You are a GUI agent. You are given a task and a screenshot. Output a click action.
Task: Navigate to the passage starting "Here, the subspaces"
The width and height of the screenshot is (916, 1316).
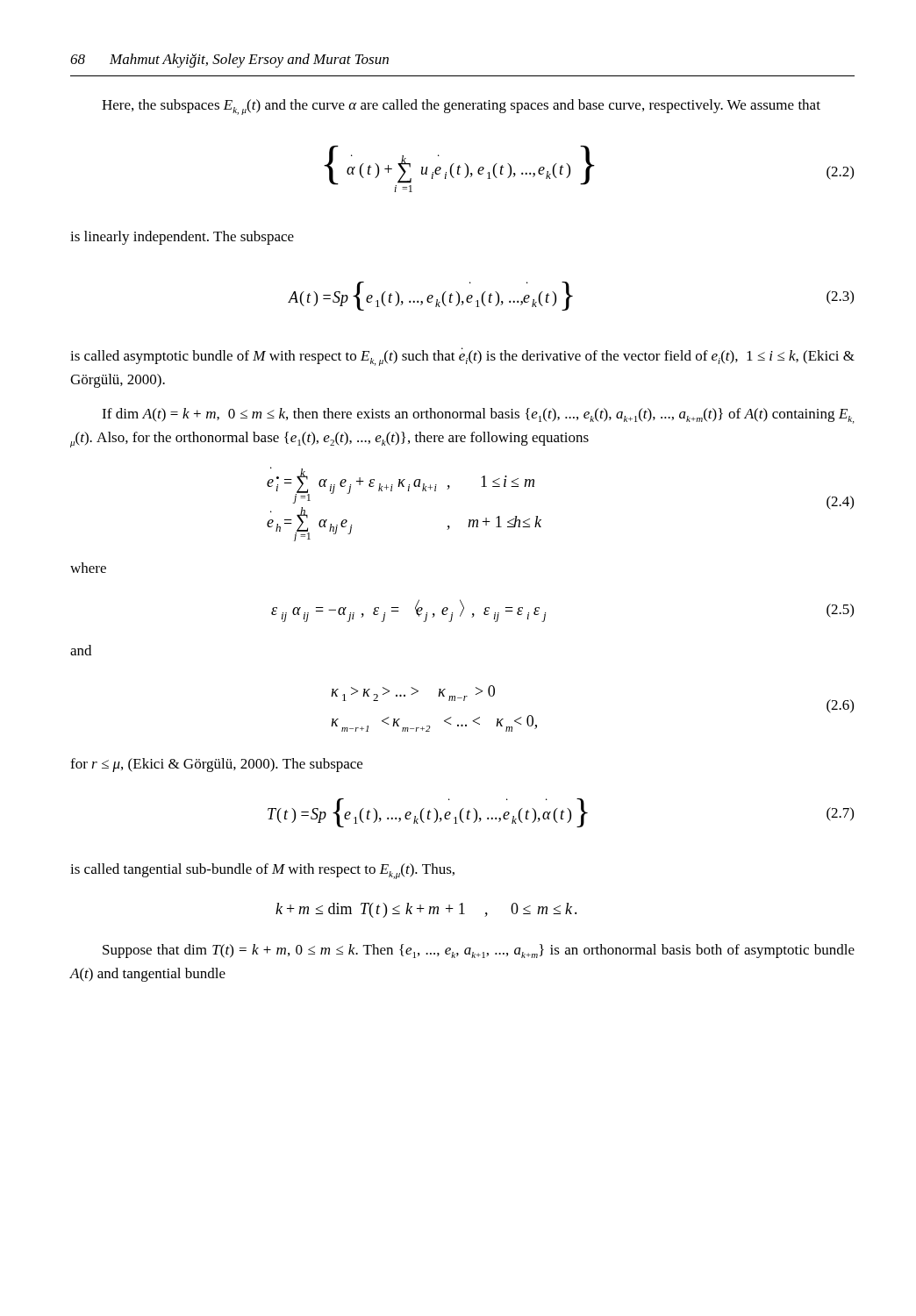(x=461, y=105)
